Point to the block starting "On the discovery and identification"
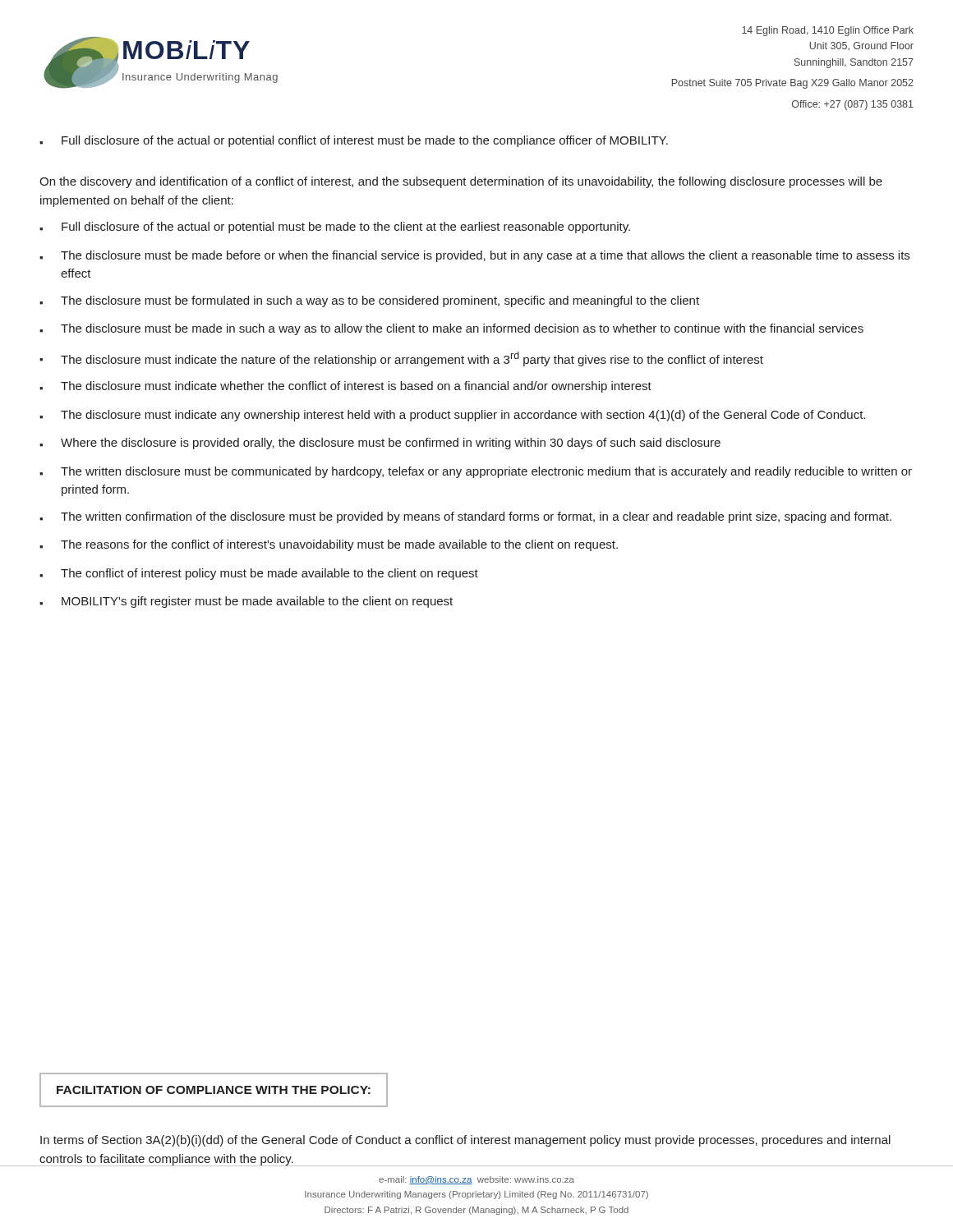953x1232 pixels. point(461,190)
